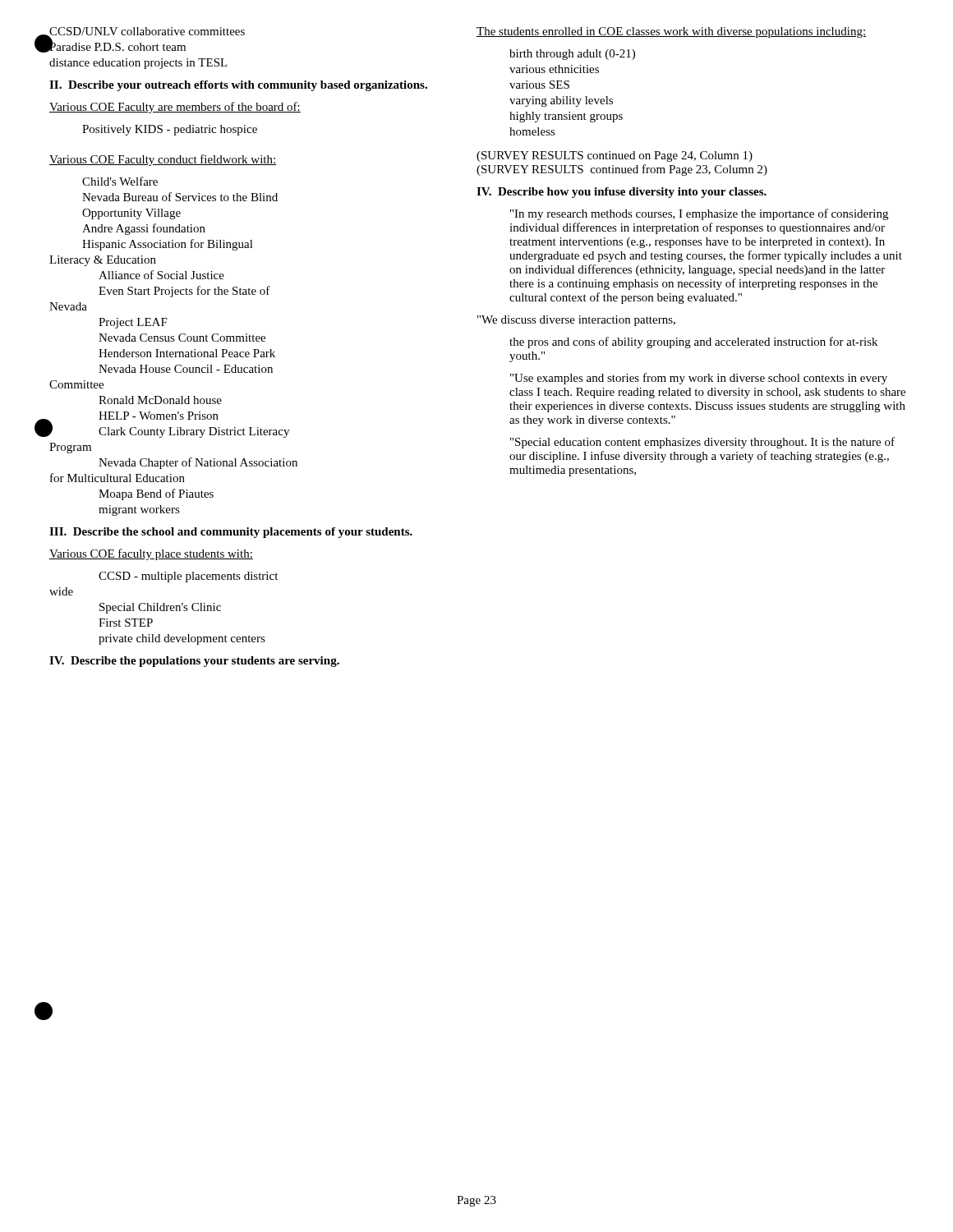Navigate to the passage starting "Project LEAF"
Screen dimensions: 1232x953
click(133, 322)
